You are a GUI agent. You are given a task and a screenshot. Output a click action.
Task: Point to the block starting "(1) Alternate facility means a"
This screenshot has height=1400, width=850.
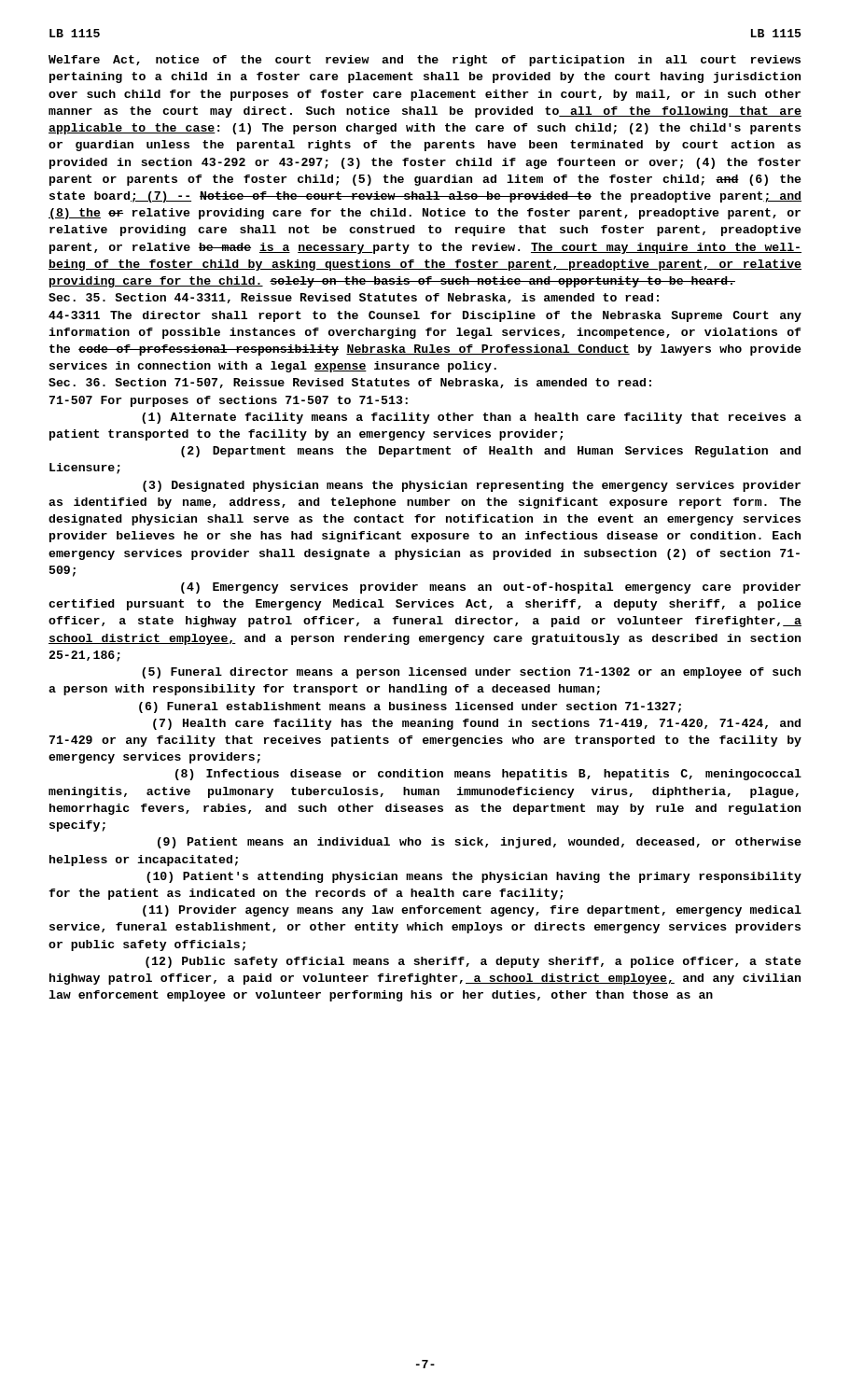(425, 427)
